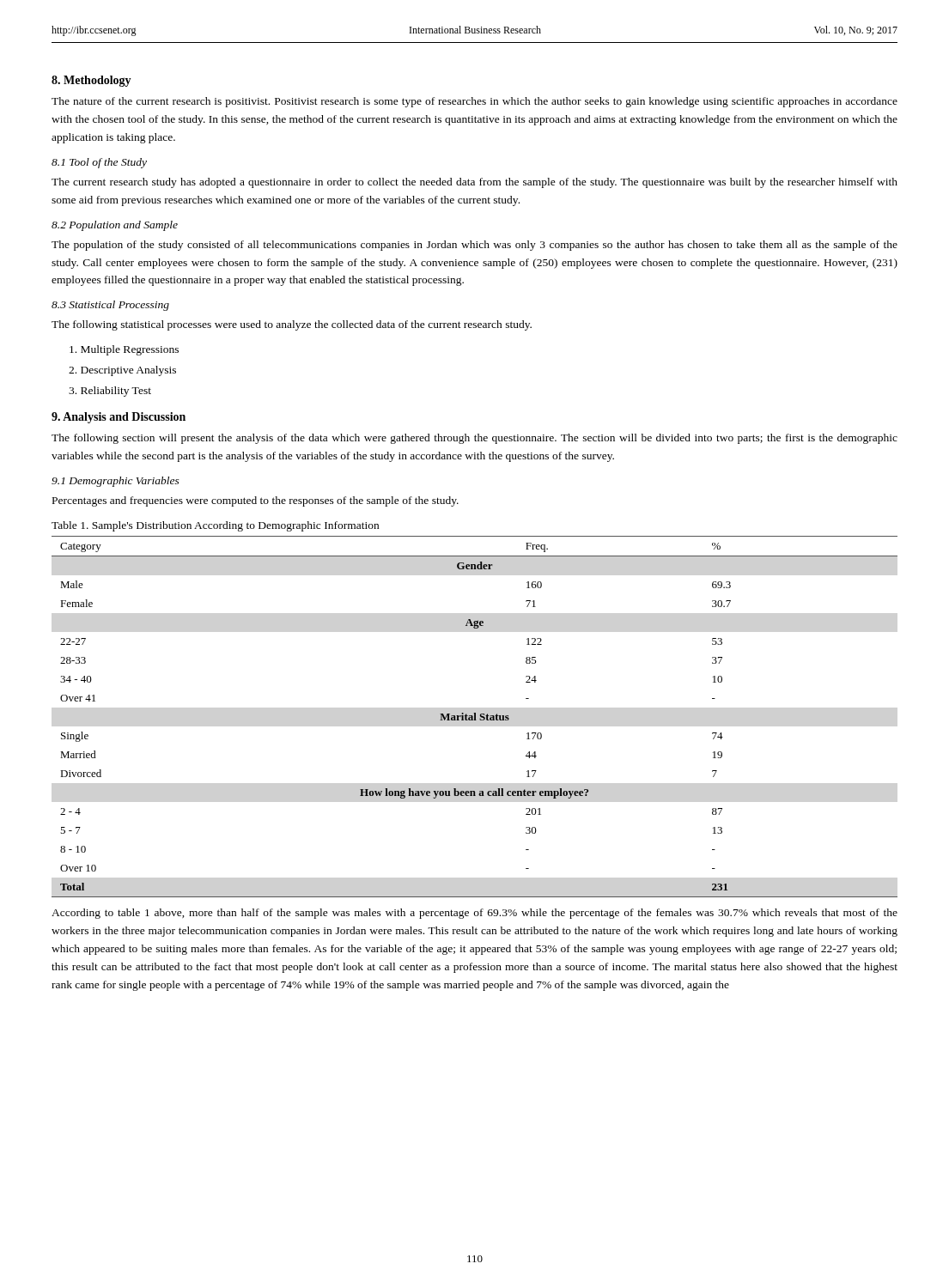Point to the region starting "8. Methodology"
949x1288 pixels.
(91, 80)
